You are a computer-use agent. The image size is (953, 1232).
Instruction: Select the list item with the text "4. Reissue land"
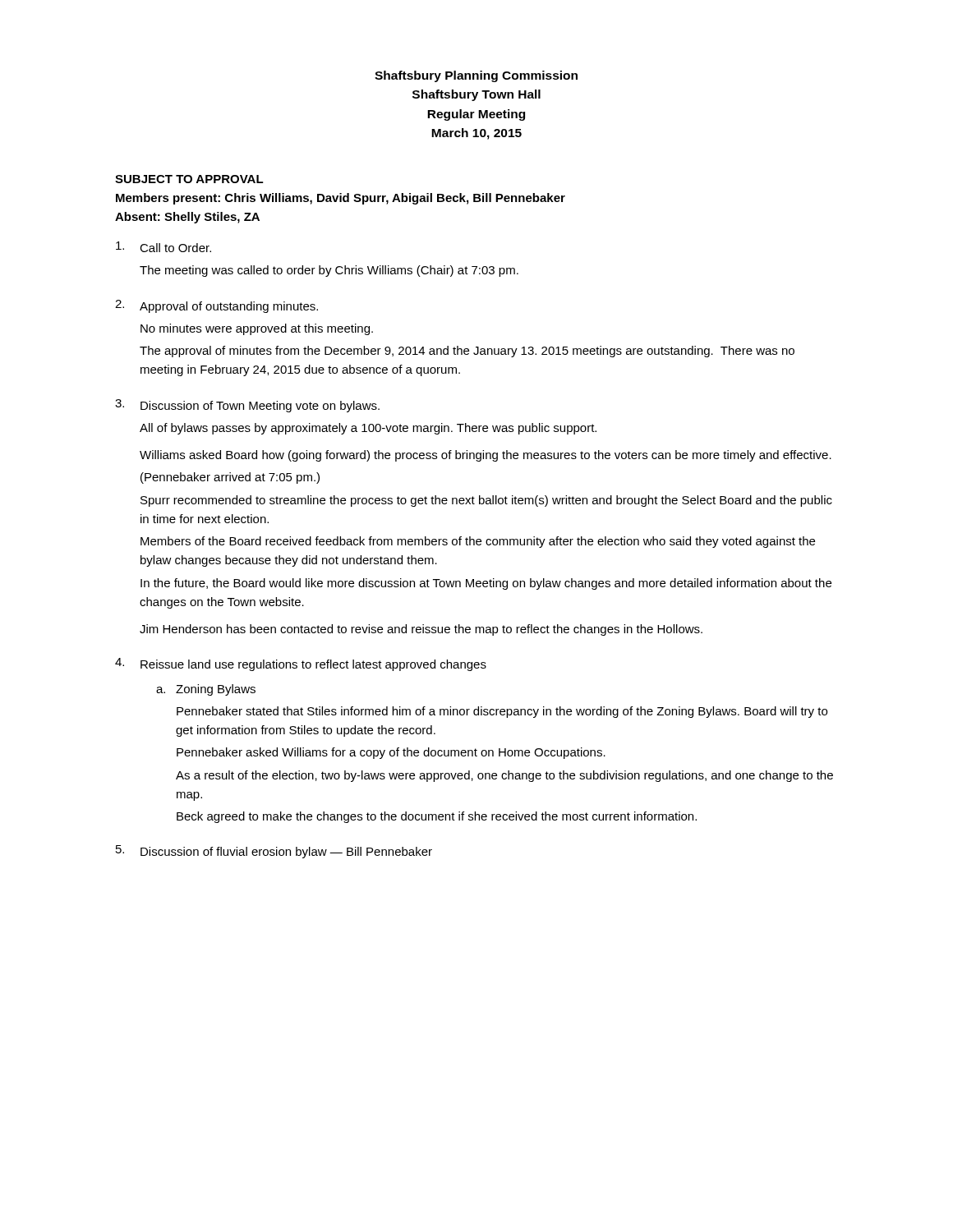tap(476, 742)
